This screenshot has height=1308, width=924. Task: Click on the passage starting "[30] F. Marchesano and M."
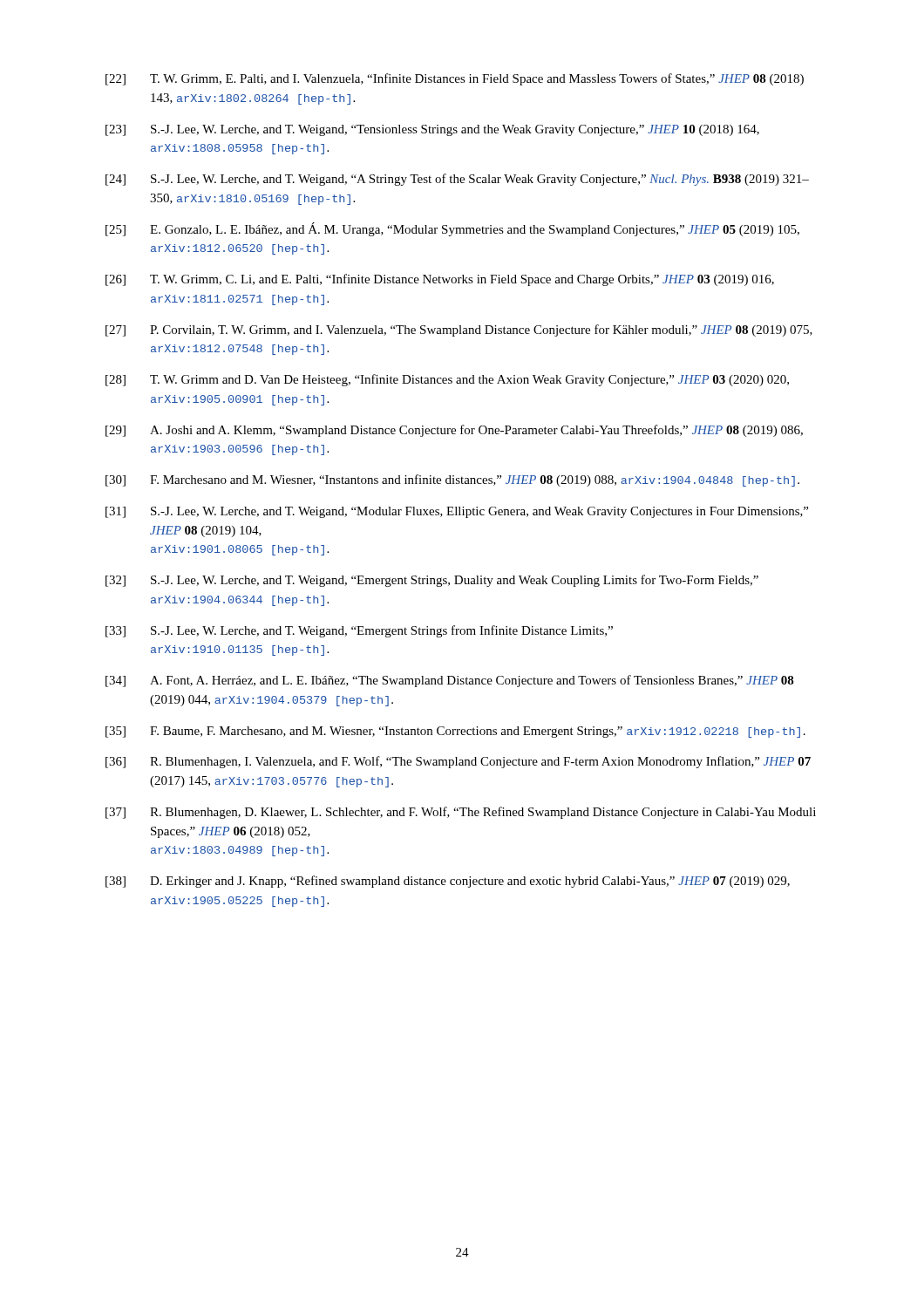click(x=462, y=480)
